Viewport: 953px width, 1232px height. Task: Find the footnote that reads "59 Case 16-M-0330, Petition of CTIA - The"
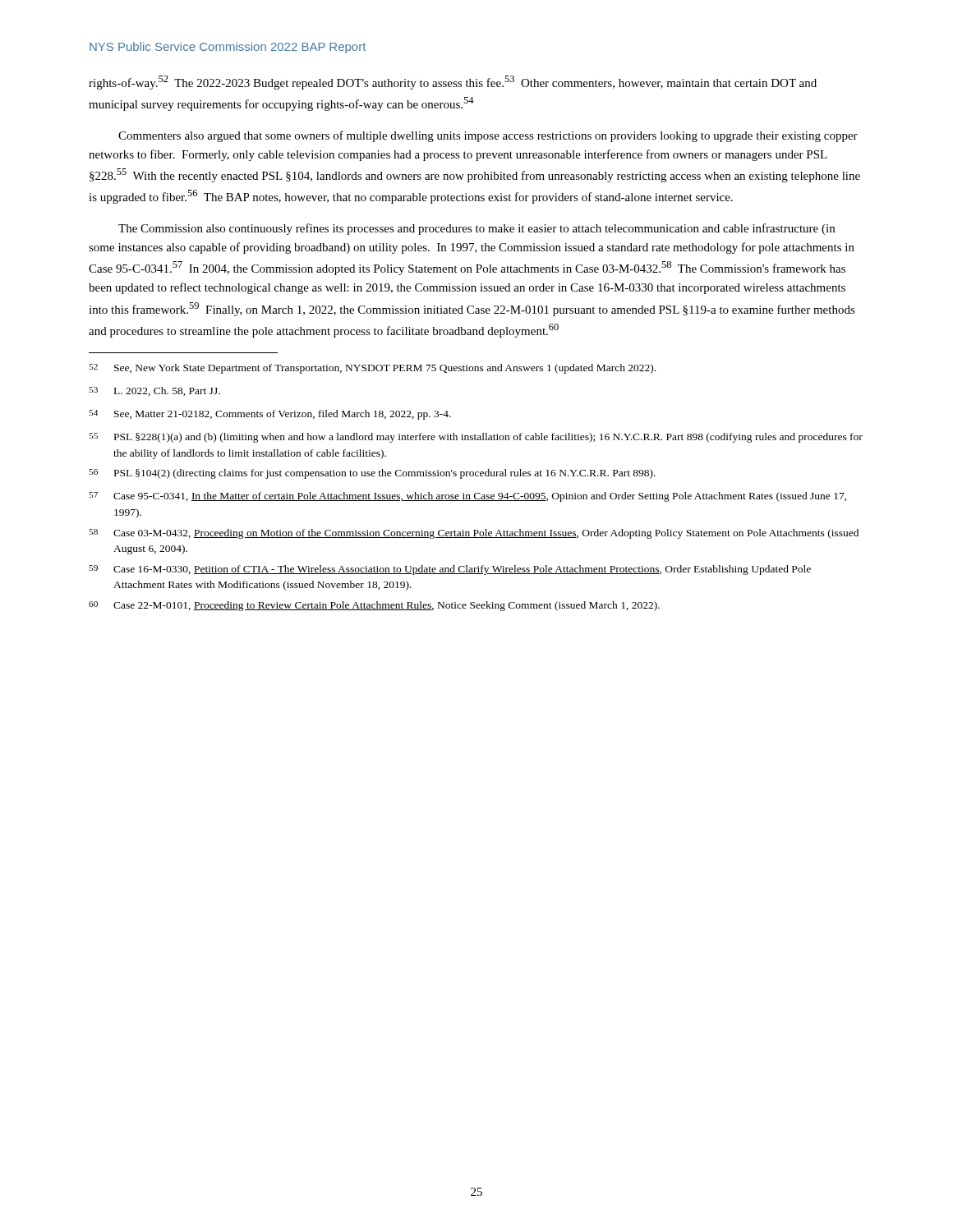point(476,577)
